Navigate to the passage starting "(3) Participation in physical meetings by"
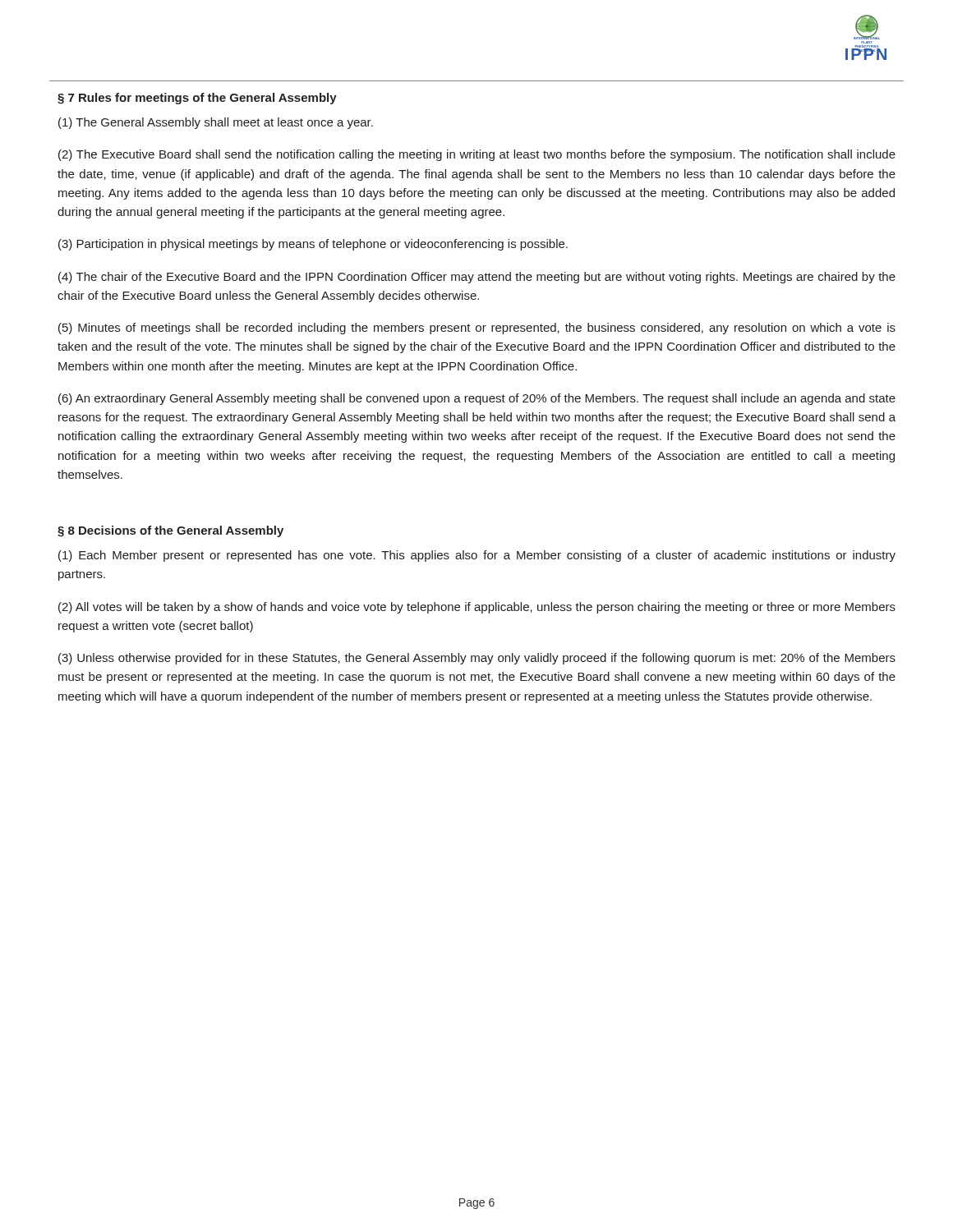Screen dimensions: 1232x953 313,244
